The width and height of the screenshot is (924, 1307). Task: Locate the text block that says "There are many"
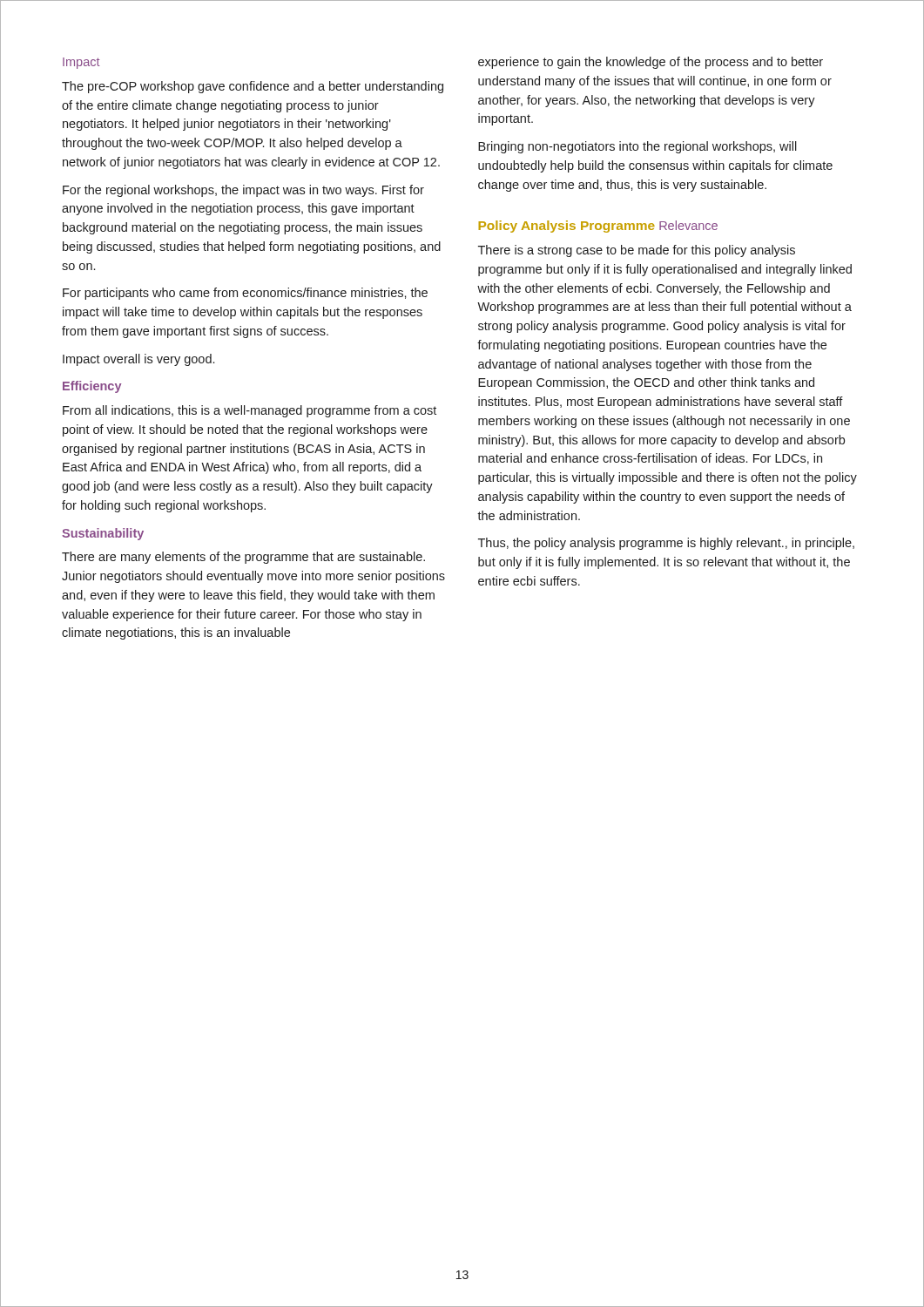pyautogui.click(x=254, y=596)
